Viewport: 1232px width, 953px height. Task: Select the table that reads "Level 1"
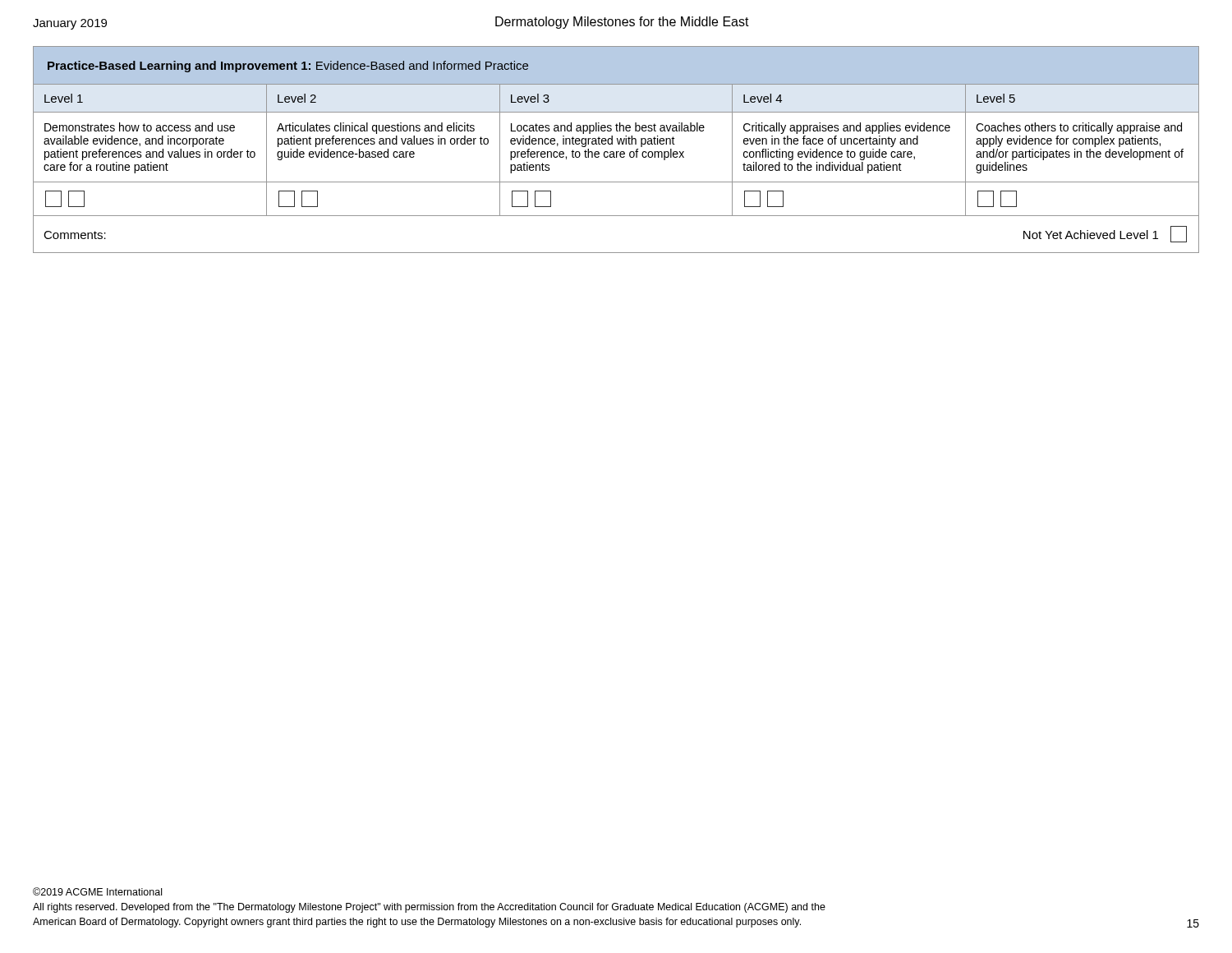point(616,150)
